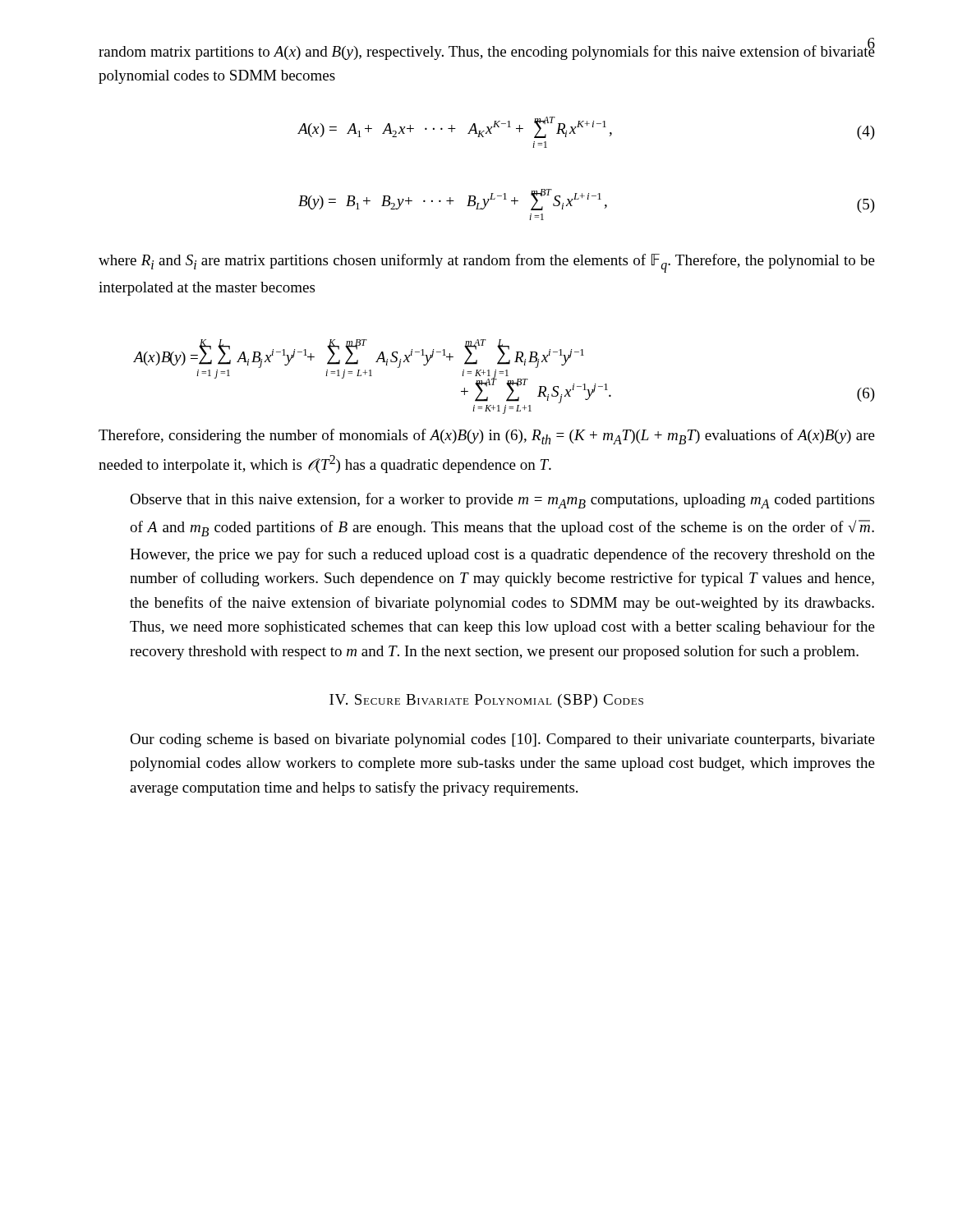Locate the block of text that opens with "Therefore, considering the number"

point(487,450)
